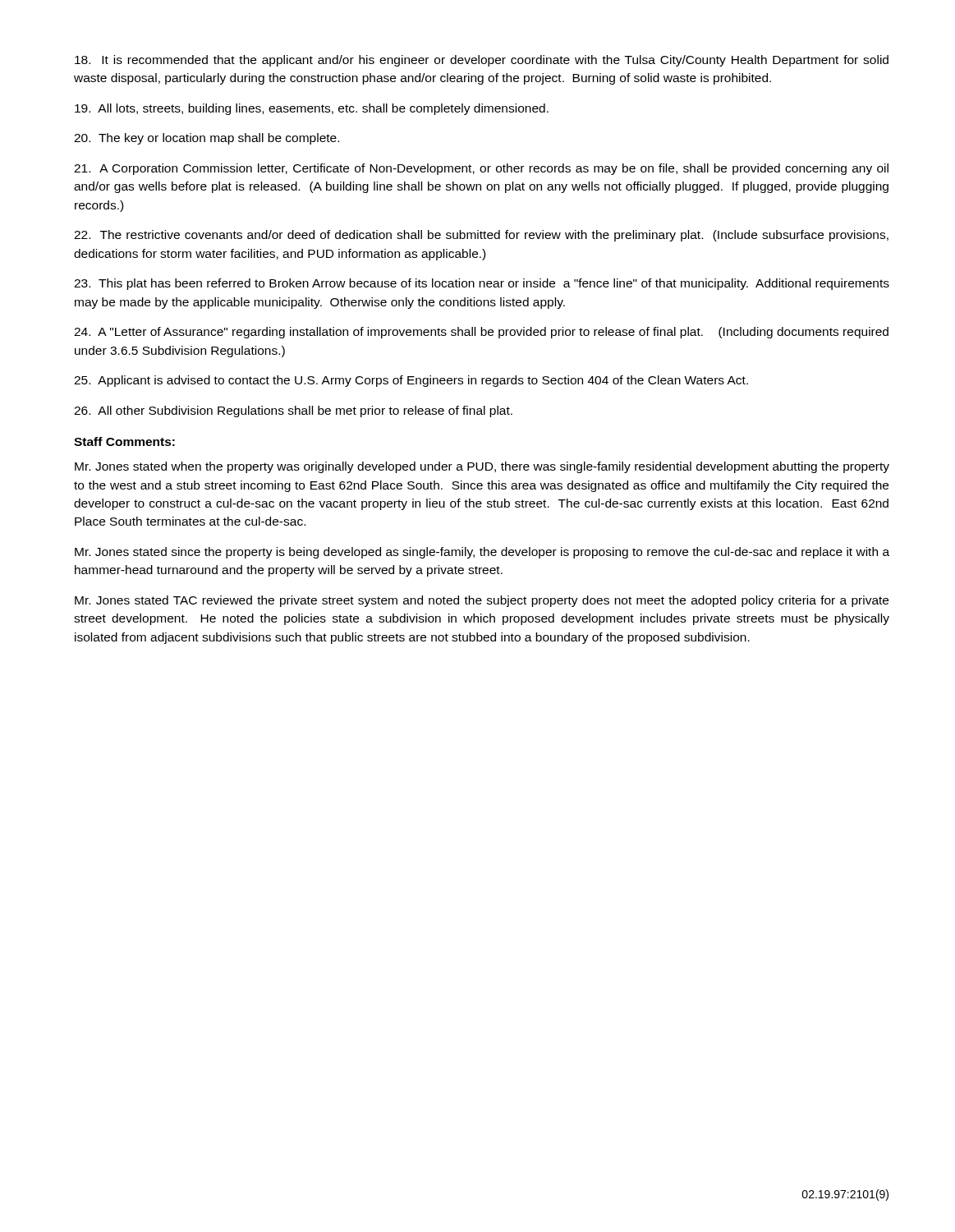Navigate to the text block starting "18. It is recommended that the applicant"
Screen dimensions: 1232x955
click(482, 69)
